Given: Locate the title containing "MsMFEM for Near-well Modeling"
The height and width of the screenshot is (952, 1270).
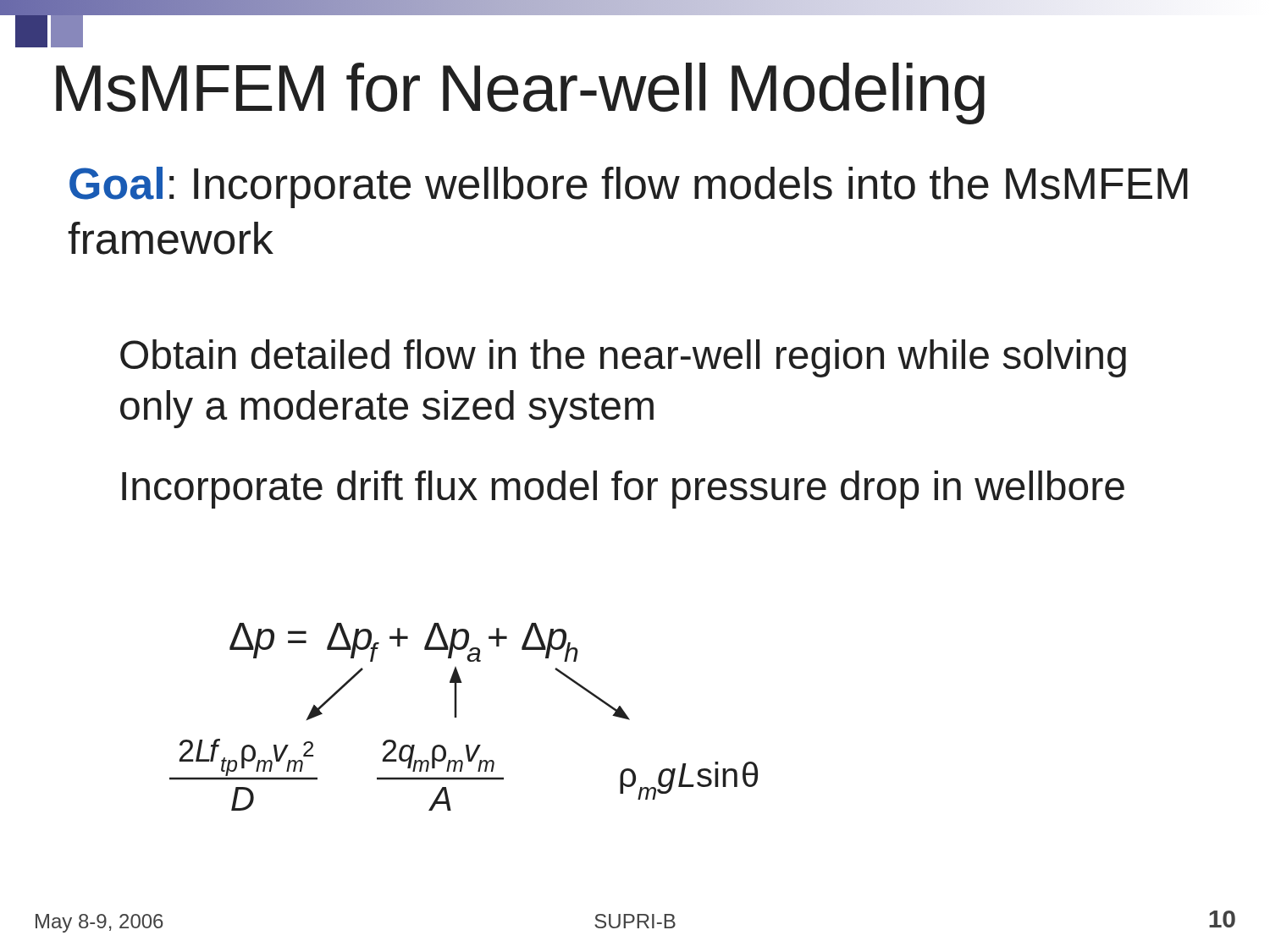Looking at the screenshot, I should pos(635,89).
